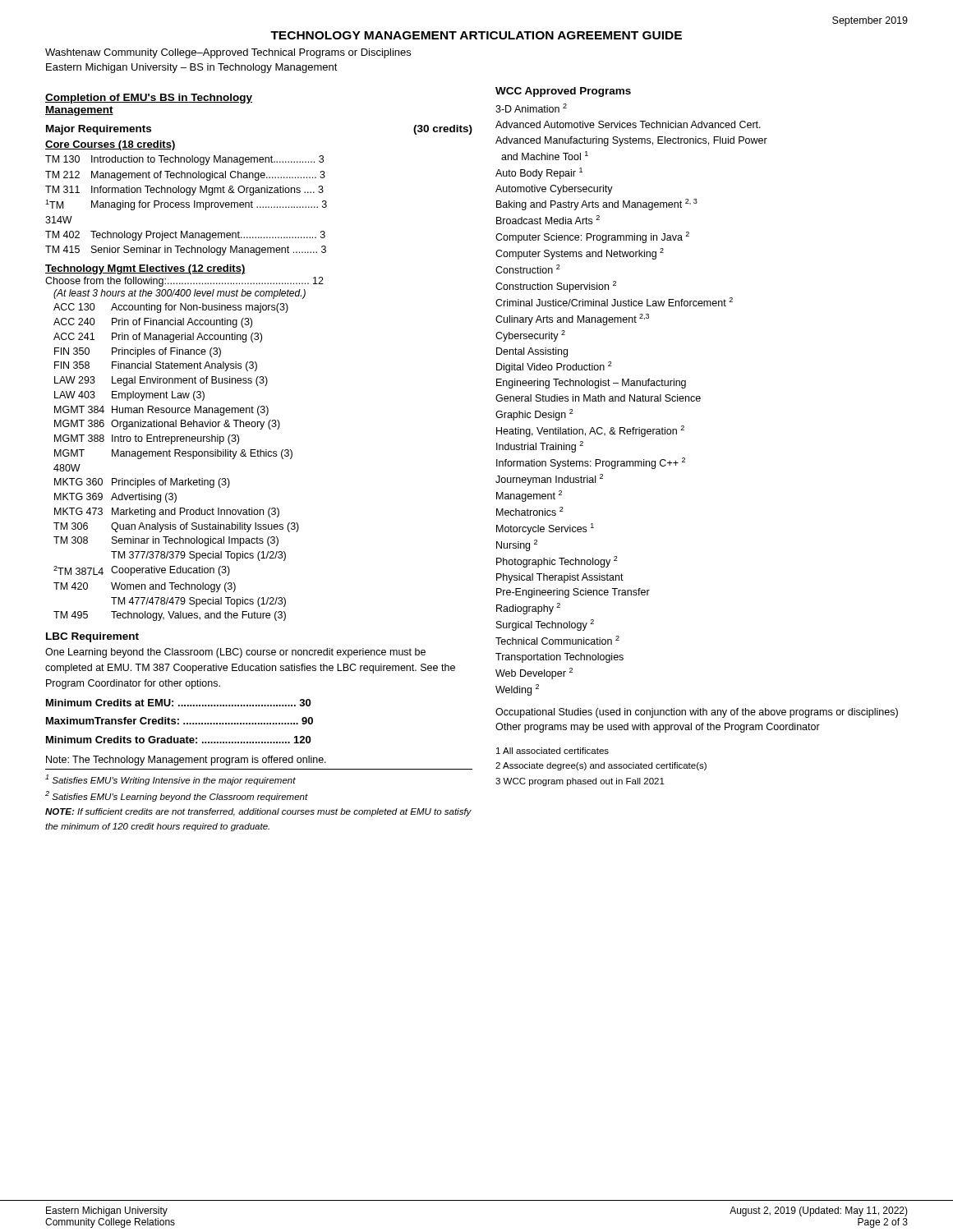Point to the text starting "MGMT 480W Management Responsibility & Ethics (3)"
The width and height of the screenshot is (953, 1232).
pyautogui.click(x=263, y=461)
